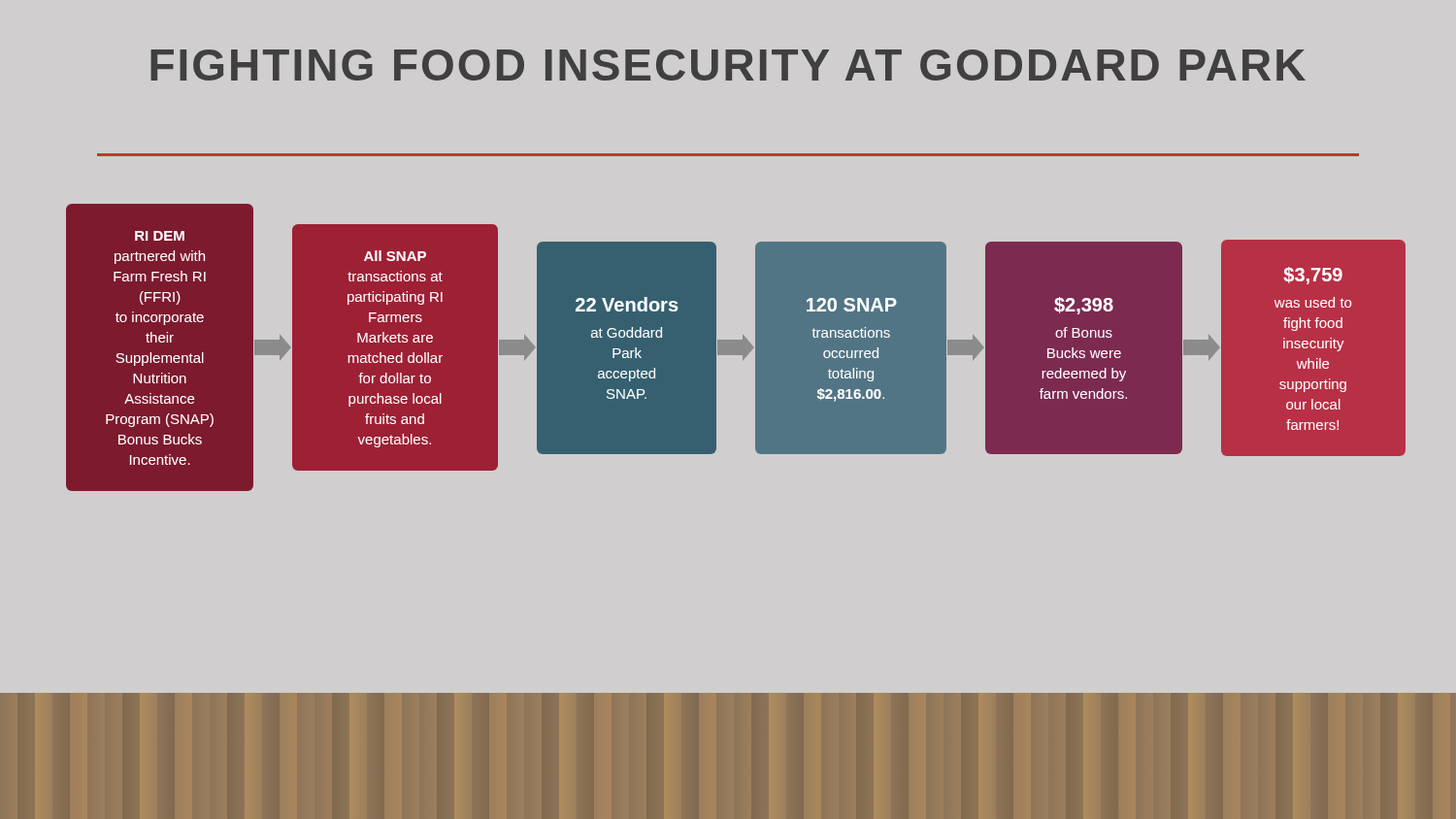
Task: Select the infographic
Action: (x=736, y=347)
